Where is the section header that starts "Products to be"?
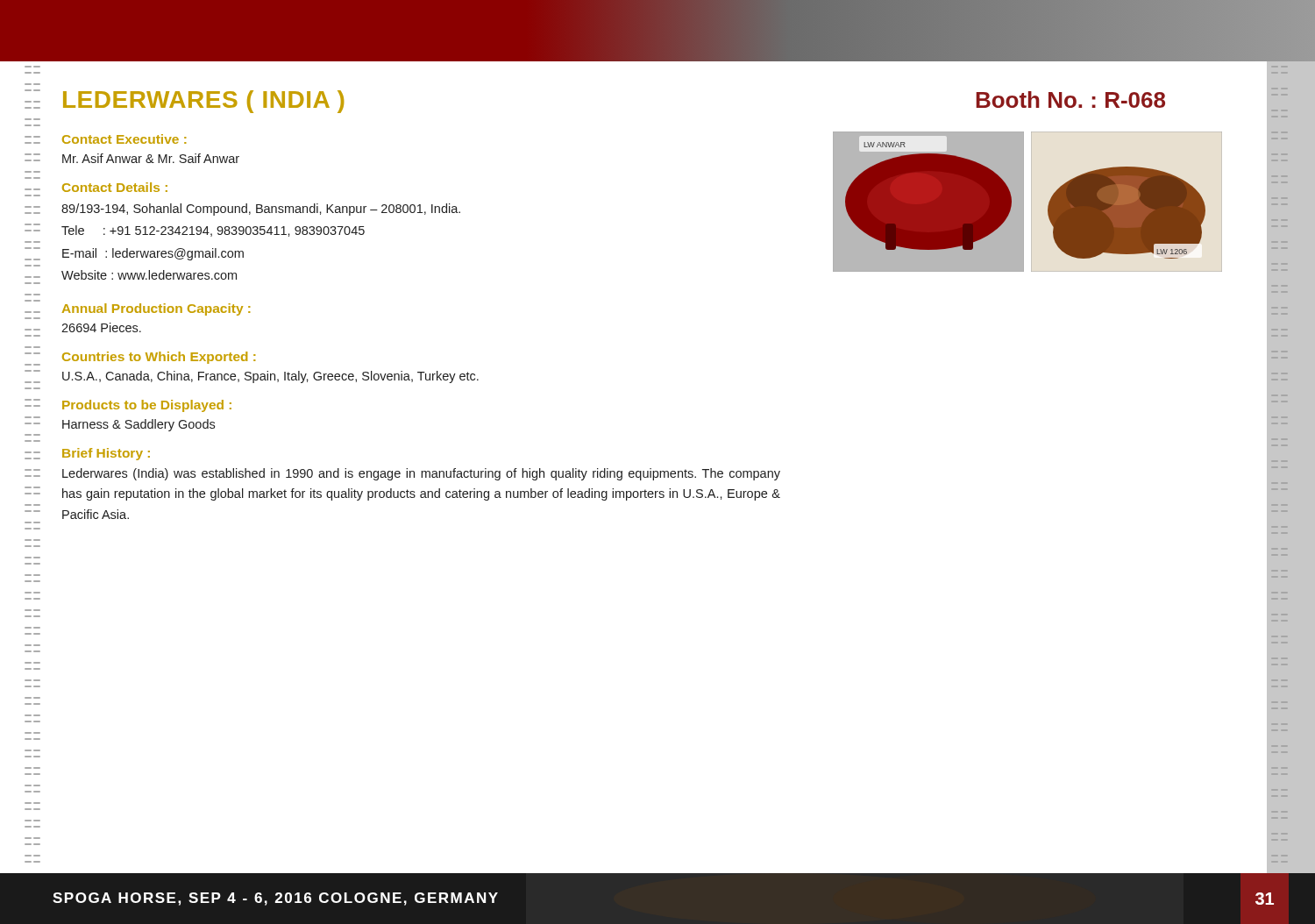 (x=147, y=404)
